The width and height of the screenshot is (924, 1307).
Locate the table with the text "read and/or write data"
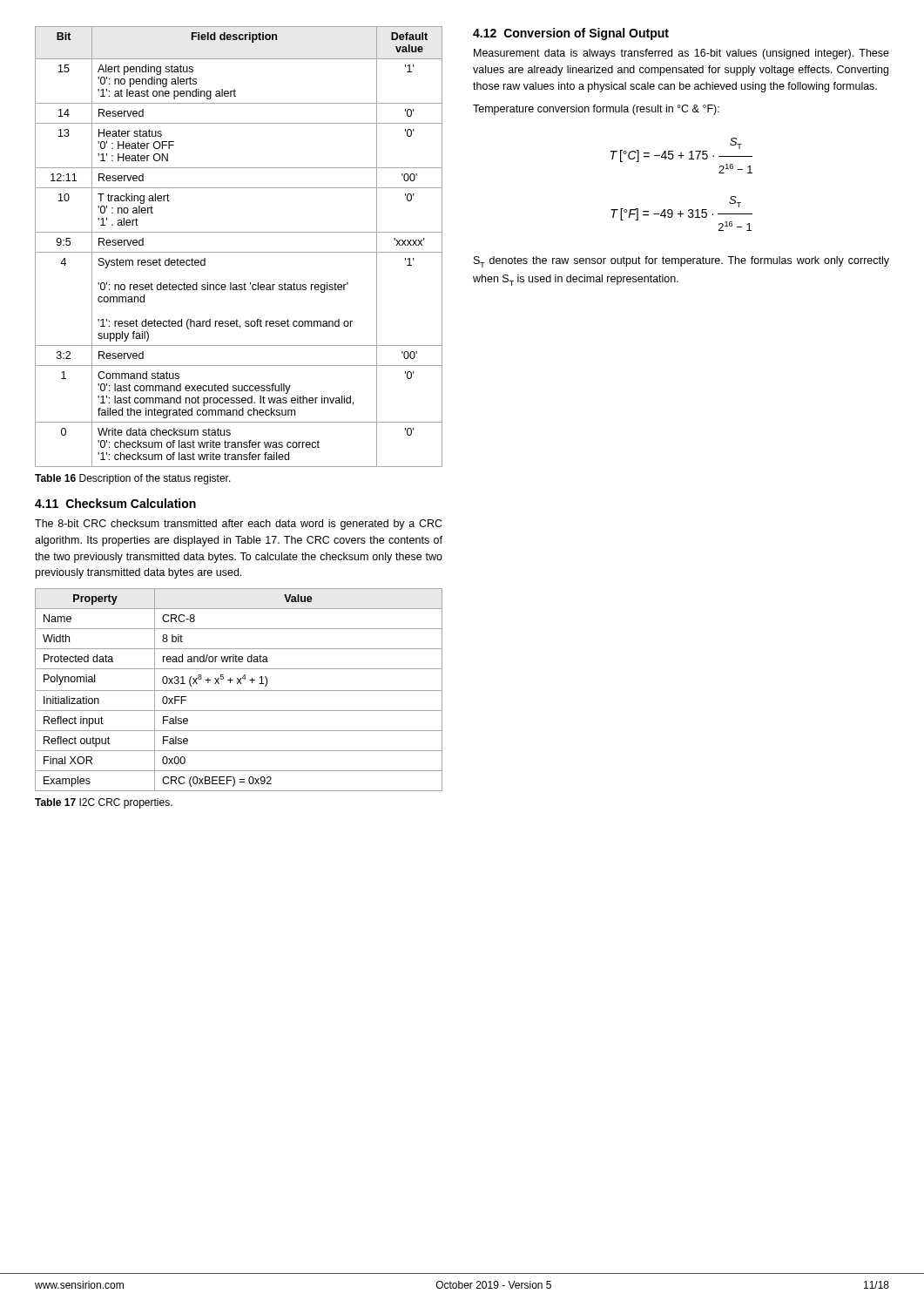click(x=239, y=690)
